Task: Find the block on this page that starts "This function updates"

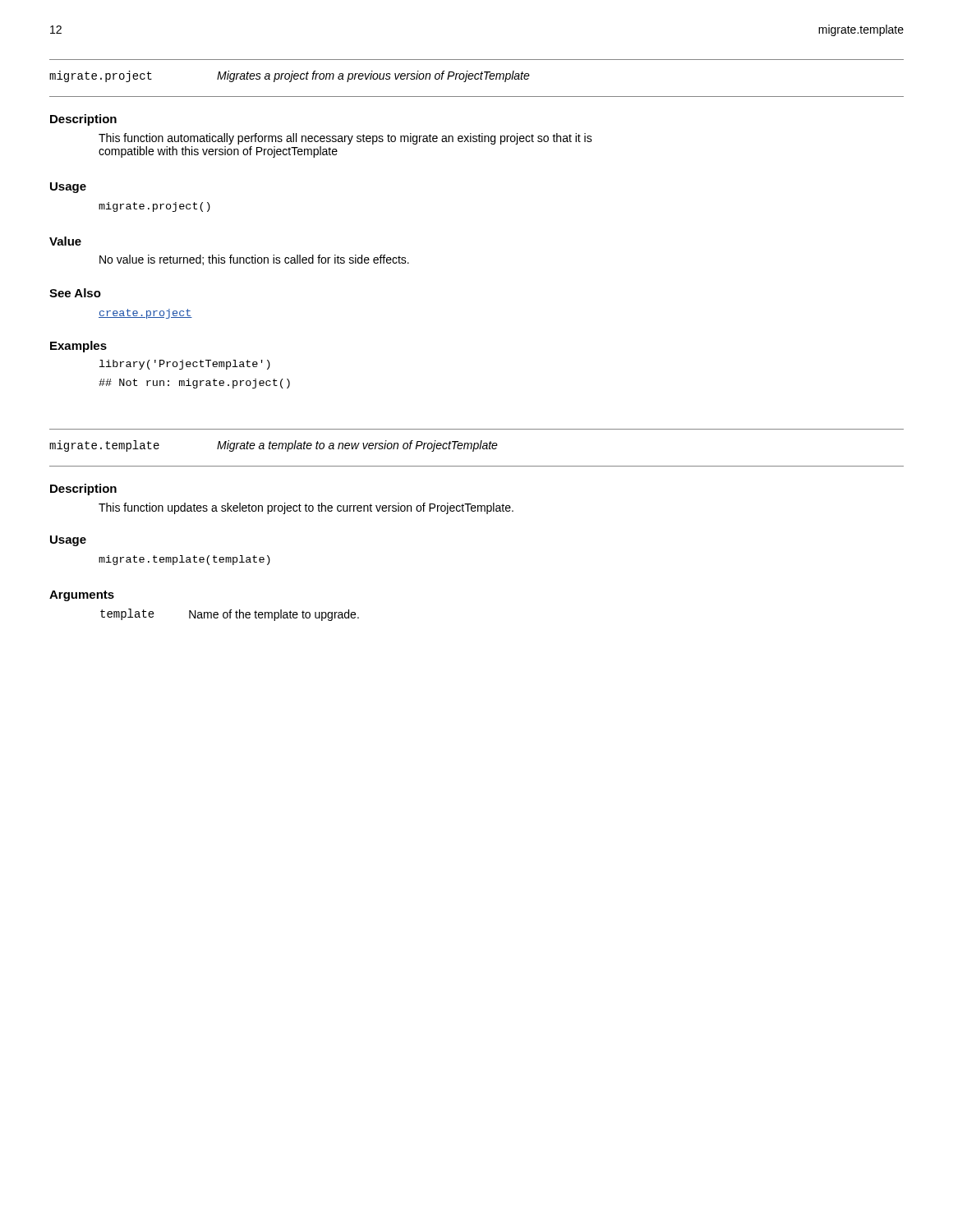Action: 493,508
